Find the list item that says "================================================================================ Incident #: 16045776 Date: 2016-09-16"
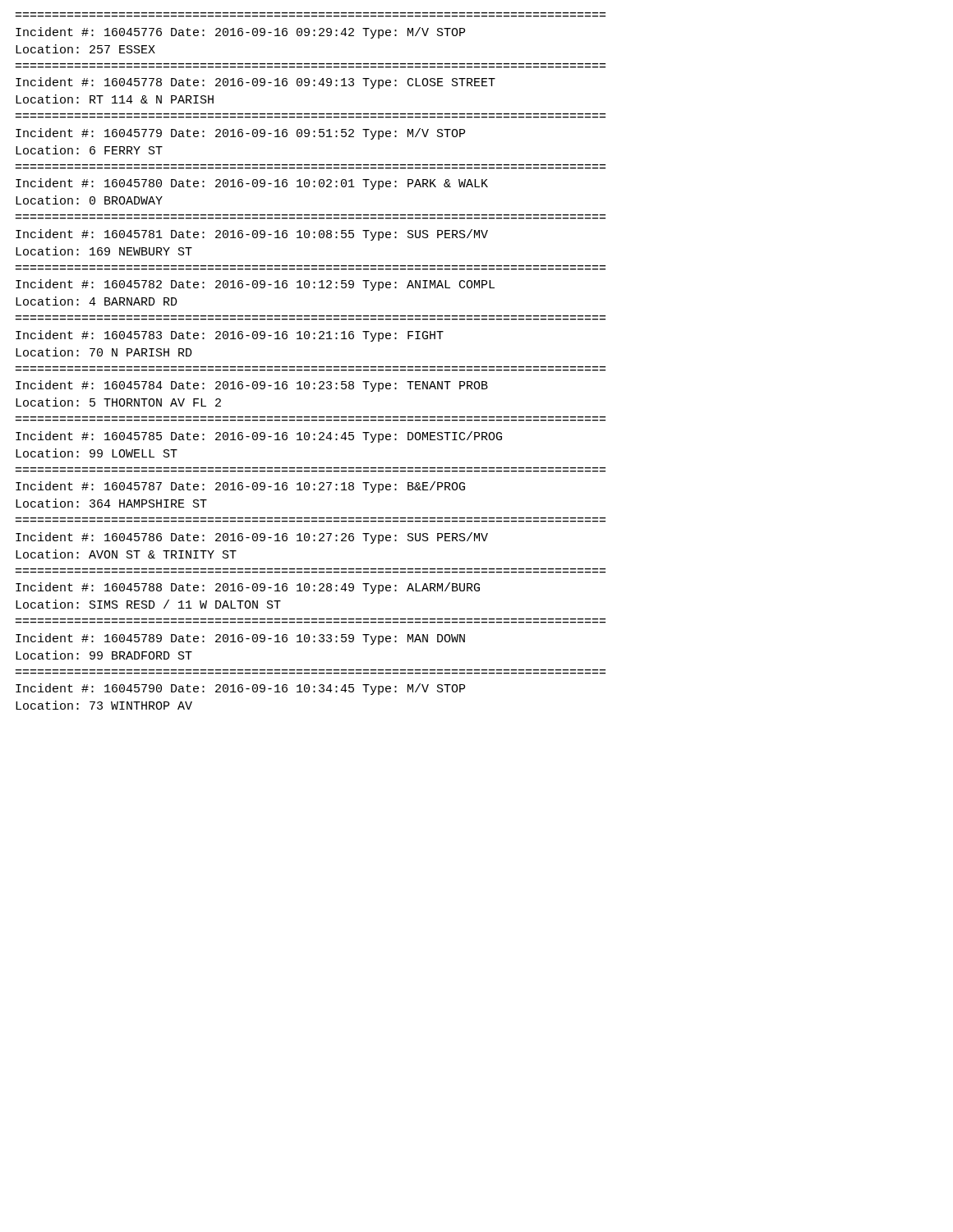953x1232 pixels. [x=240, y=33]
